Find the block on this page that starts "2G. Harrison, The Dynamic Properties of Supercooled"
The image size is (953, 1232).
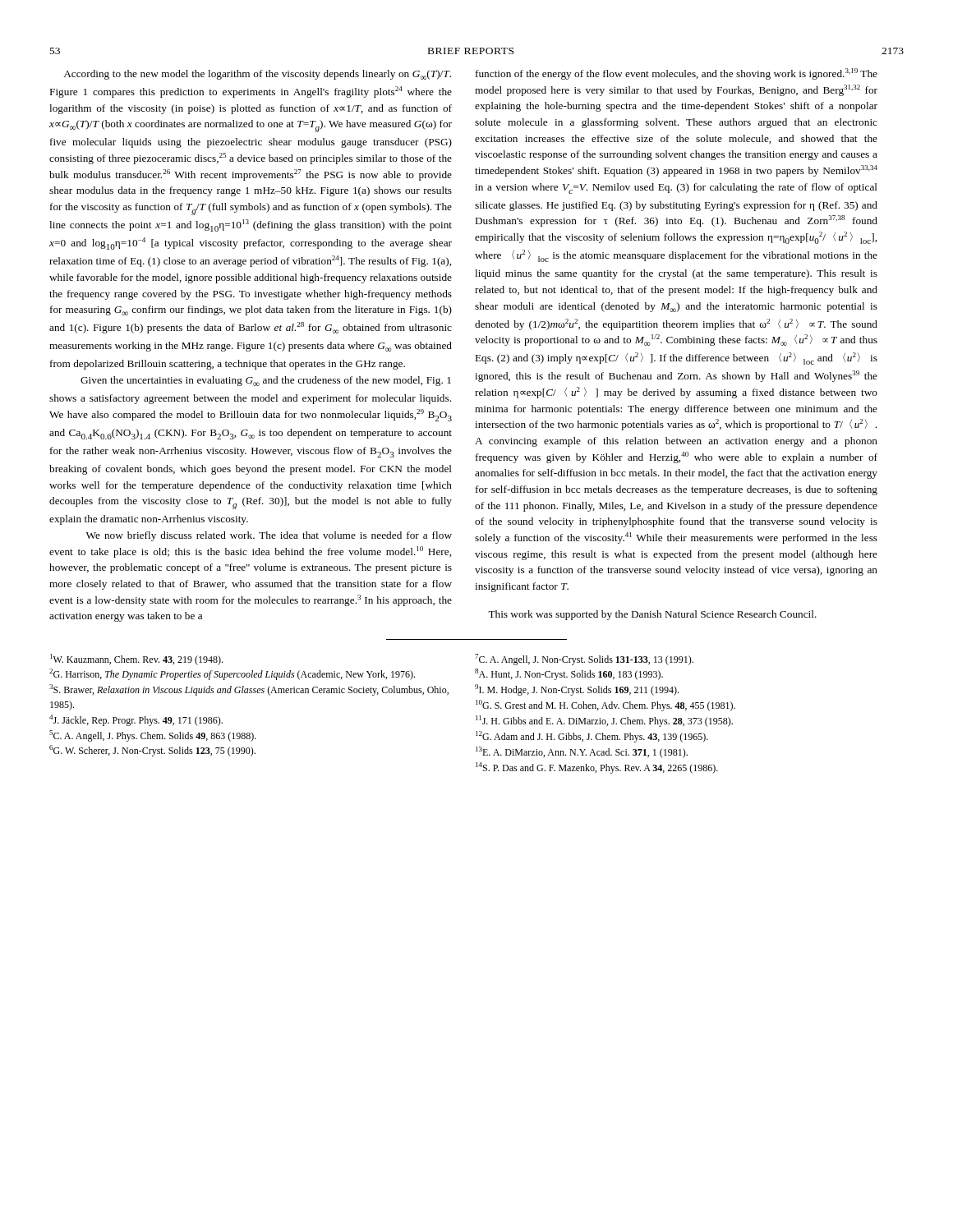(251, 675)
